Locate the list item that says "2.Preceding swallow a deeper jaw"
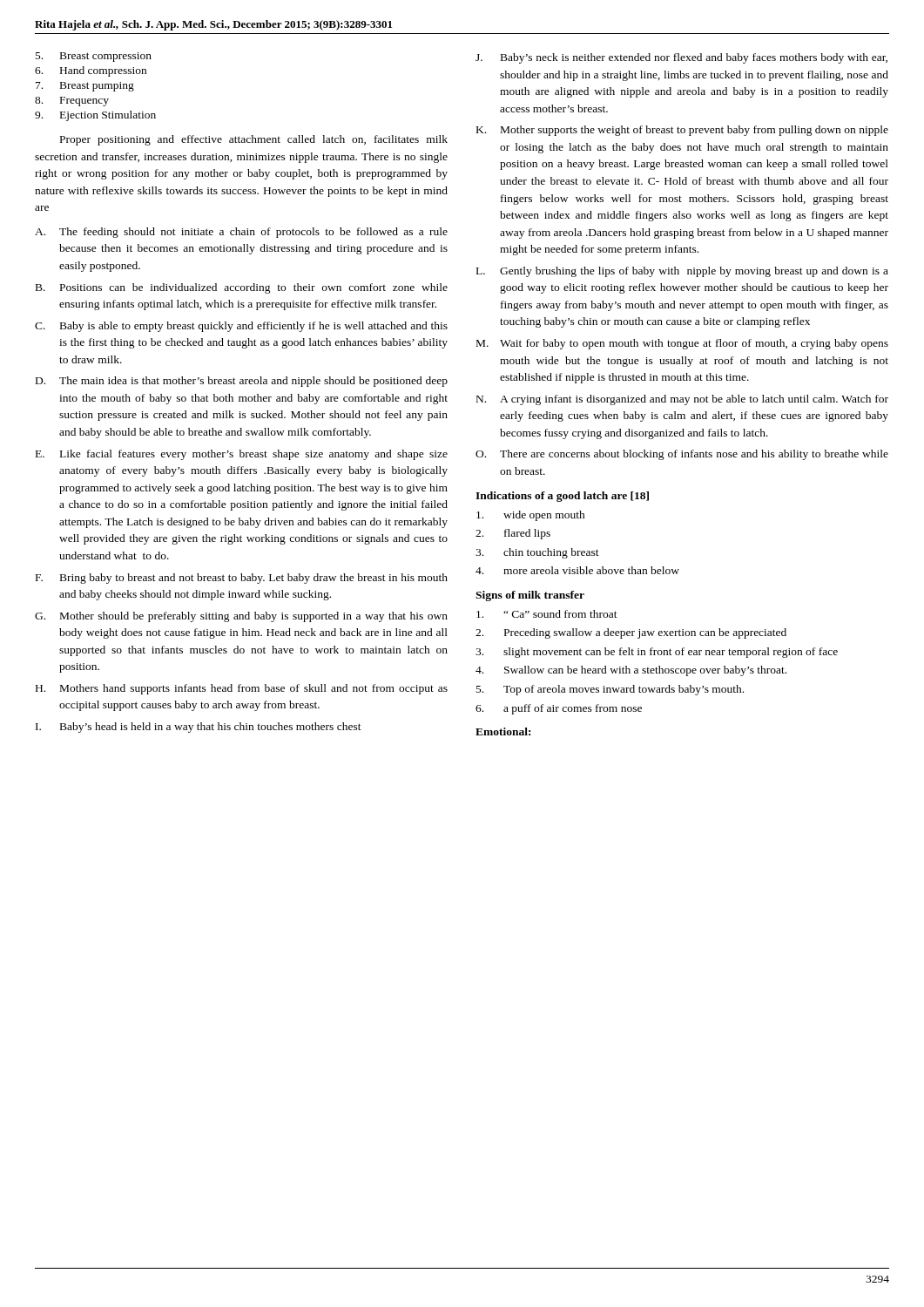 631,633
